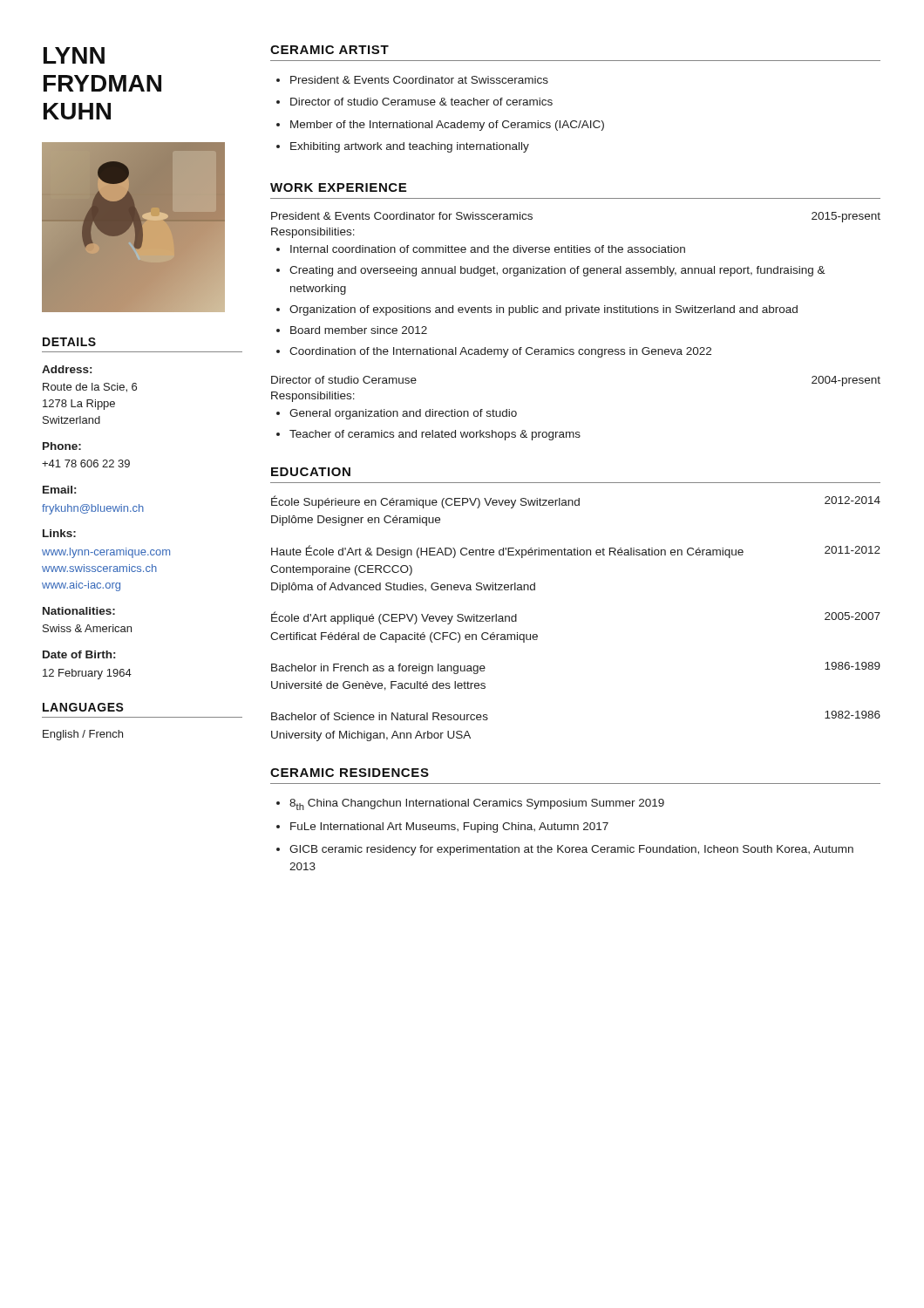Screen dimensions: 1308x924
Task: Click on the element starting "Bachelor of Science in Natural Resources"
Action: point(379,715)
